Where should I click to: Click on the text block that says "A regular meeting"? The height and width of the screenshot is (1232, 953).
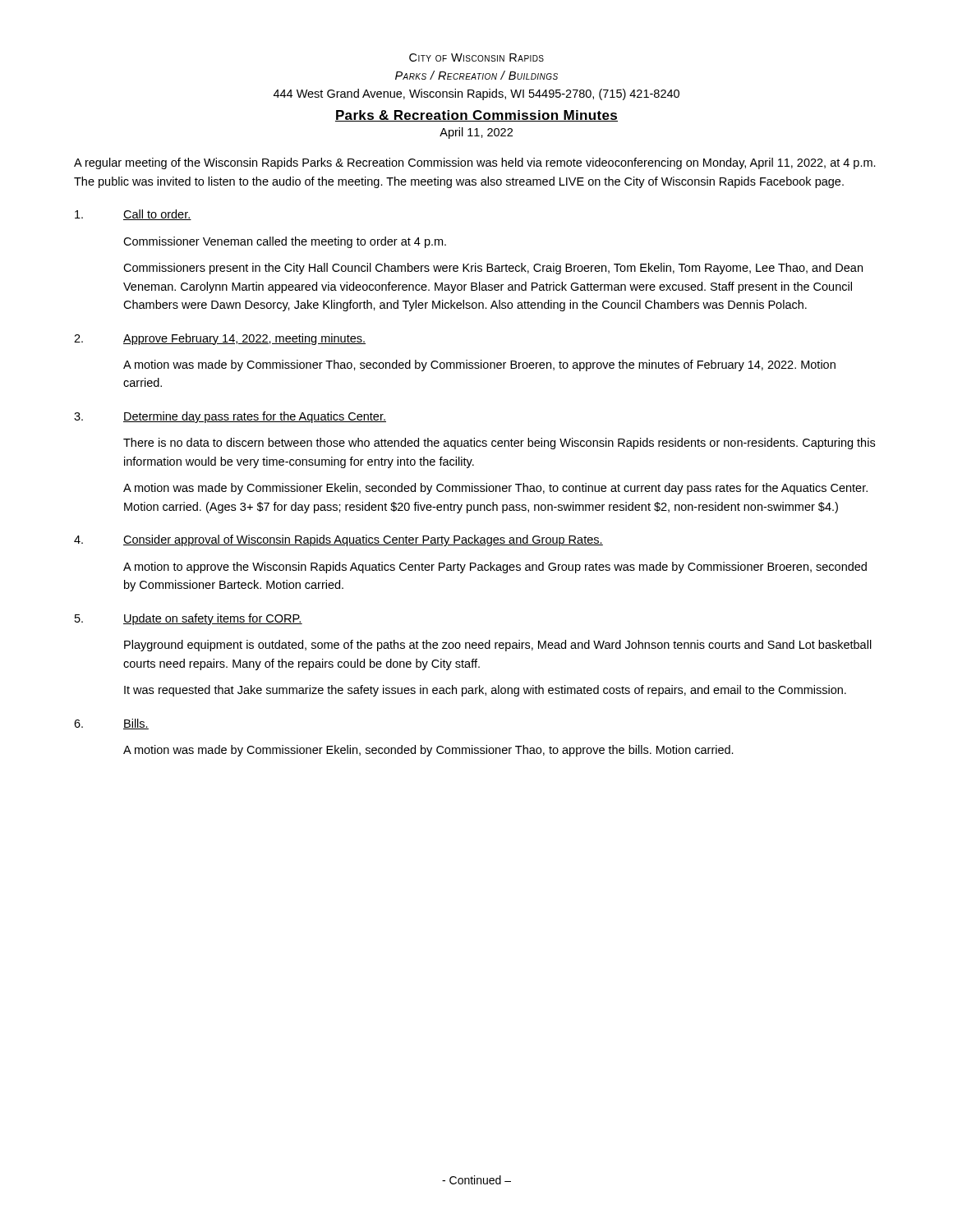475,172
